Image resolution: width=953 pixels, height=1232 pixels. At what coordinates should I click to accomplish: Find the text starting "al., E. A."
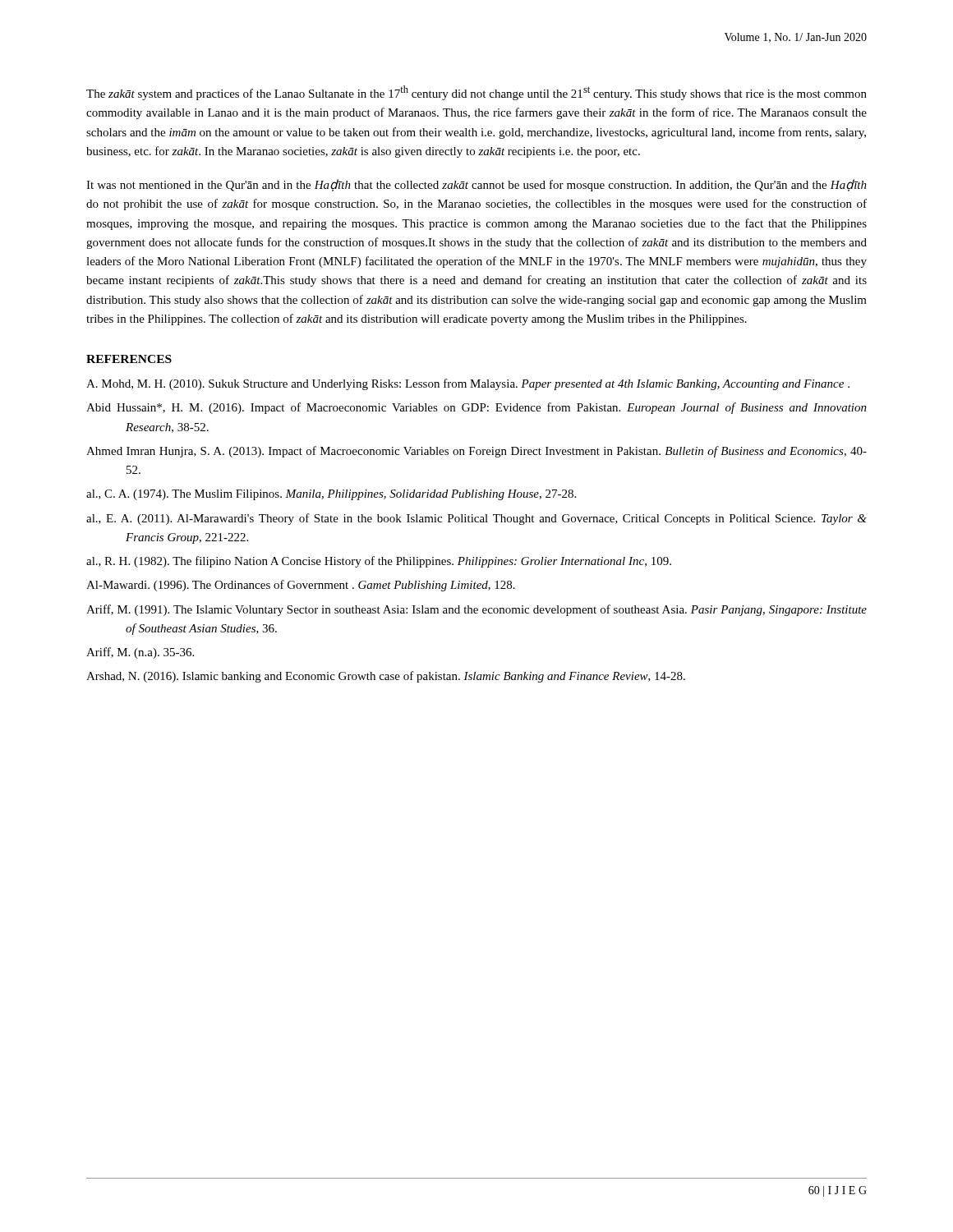pyautogui.click(x=476, y=527)
